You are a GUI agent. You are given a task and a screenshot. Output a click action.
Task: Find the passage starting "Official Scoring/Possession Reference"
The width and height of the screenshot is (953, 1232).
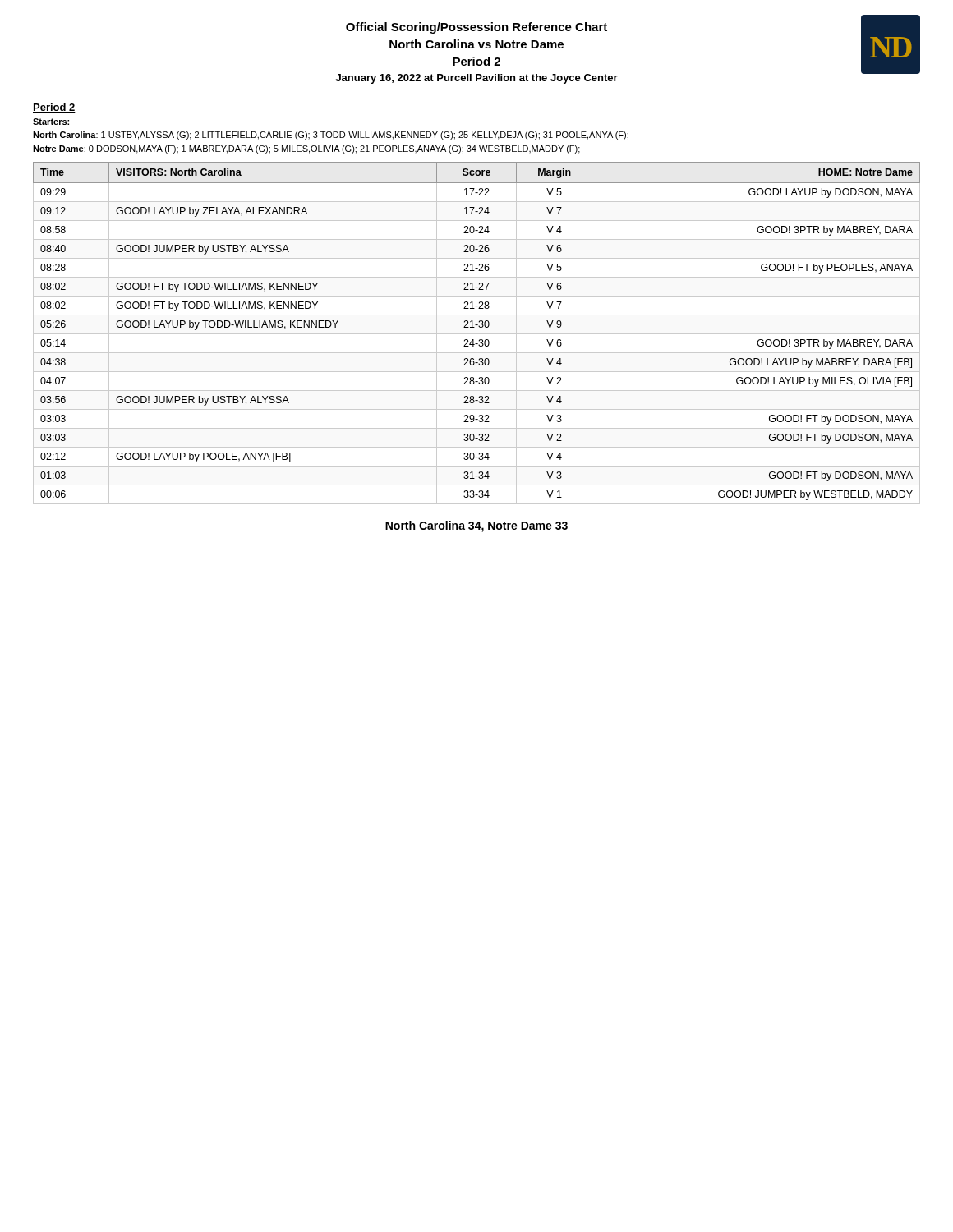(628, 50)
